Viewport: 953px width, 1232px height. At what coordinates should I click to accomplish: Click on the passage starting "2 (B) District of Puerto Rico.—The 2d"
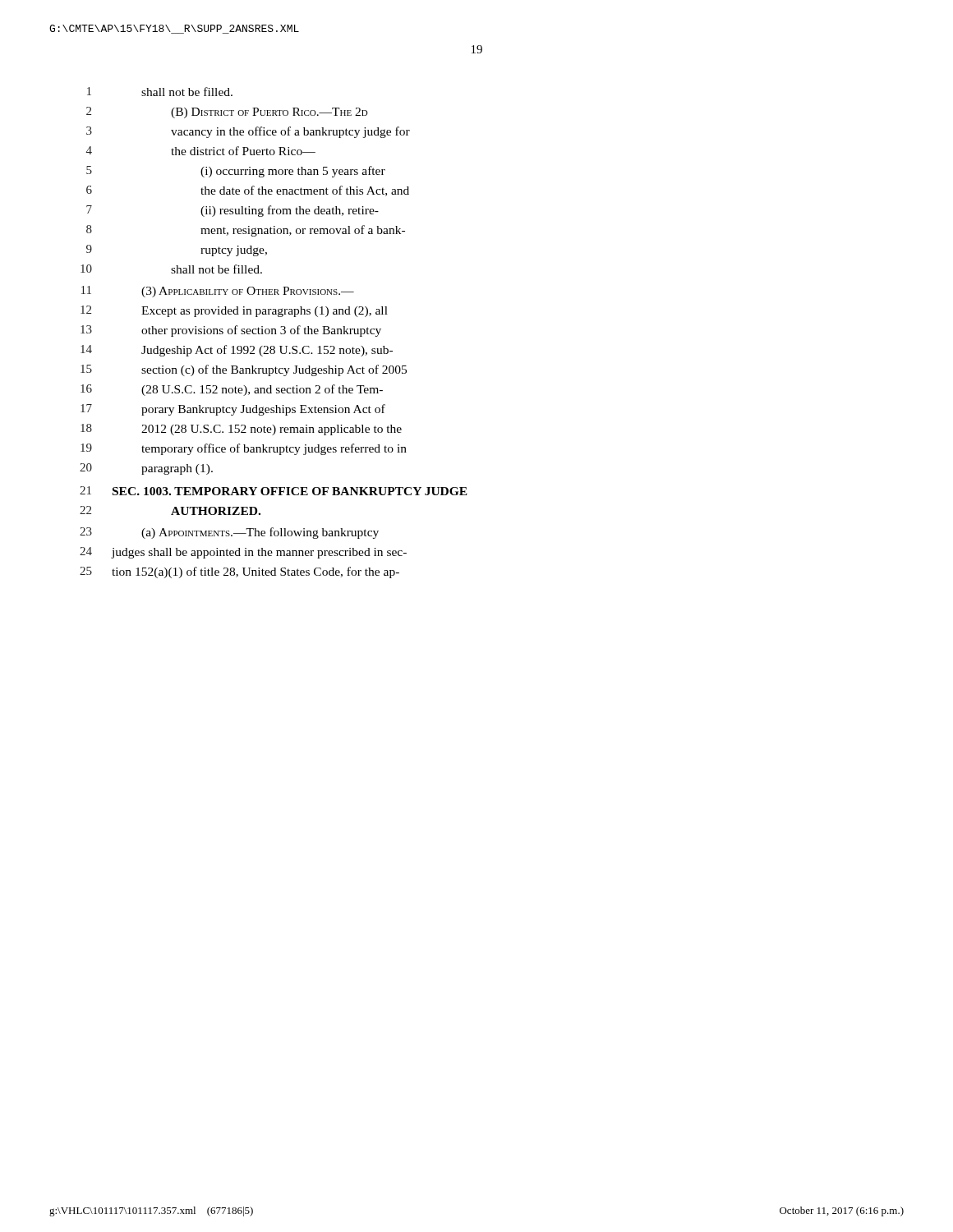[x=227, y=113]
